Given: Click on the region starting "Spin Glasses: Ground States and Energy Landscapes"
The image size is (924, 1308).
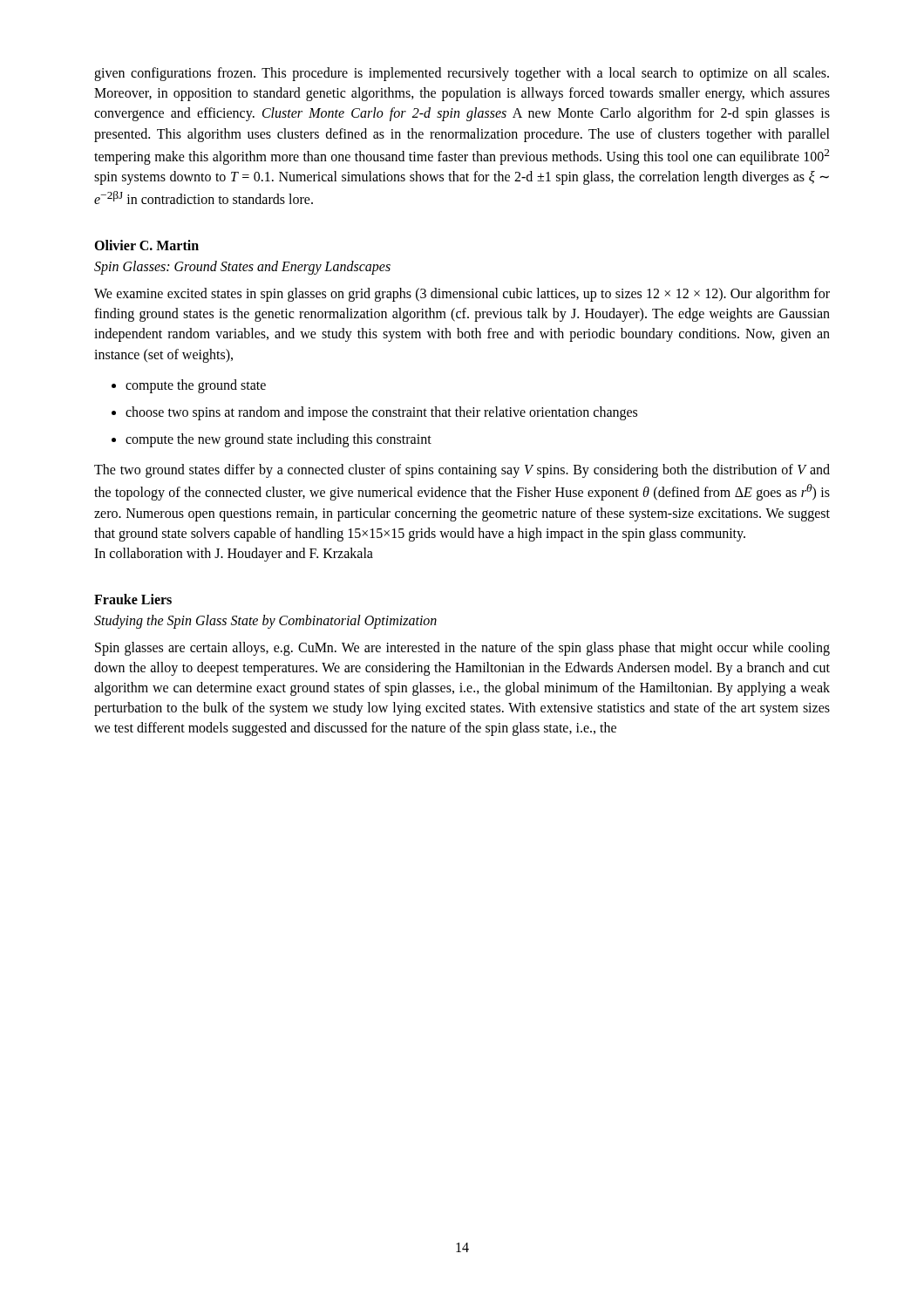Looking at the screenshot, I should click(242, 266).
